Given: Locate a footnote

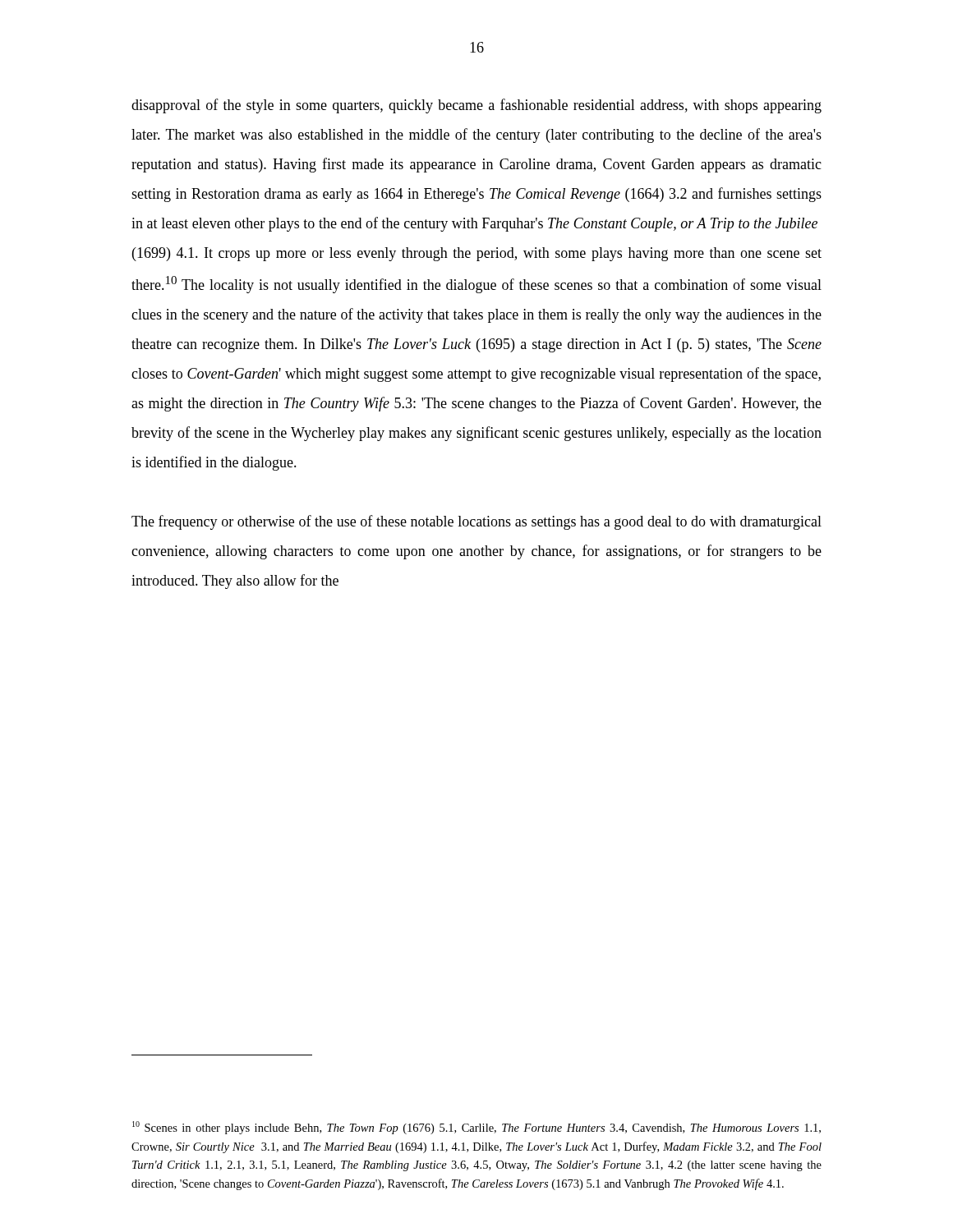Looking at the screenshot, I should click(476, 1155).
